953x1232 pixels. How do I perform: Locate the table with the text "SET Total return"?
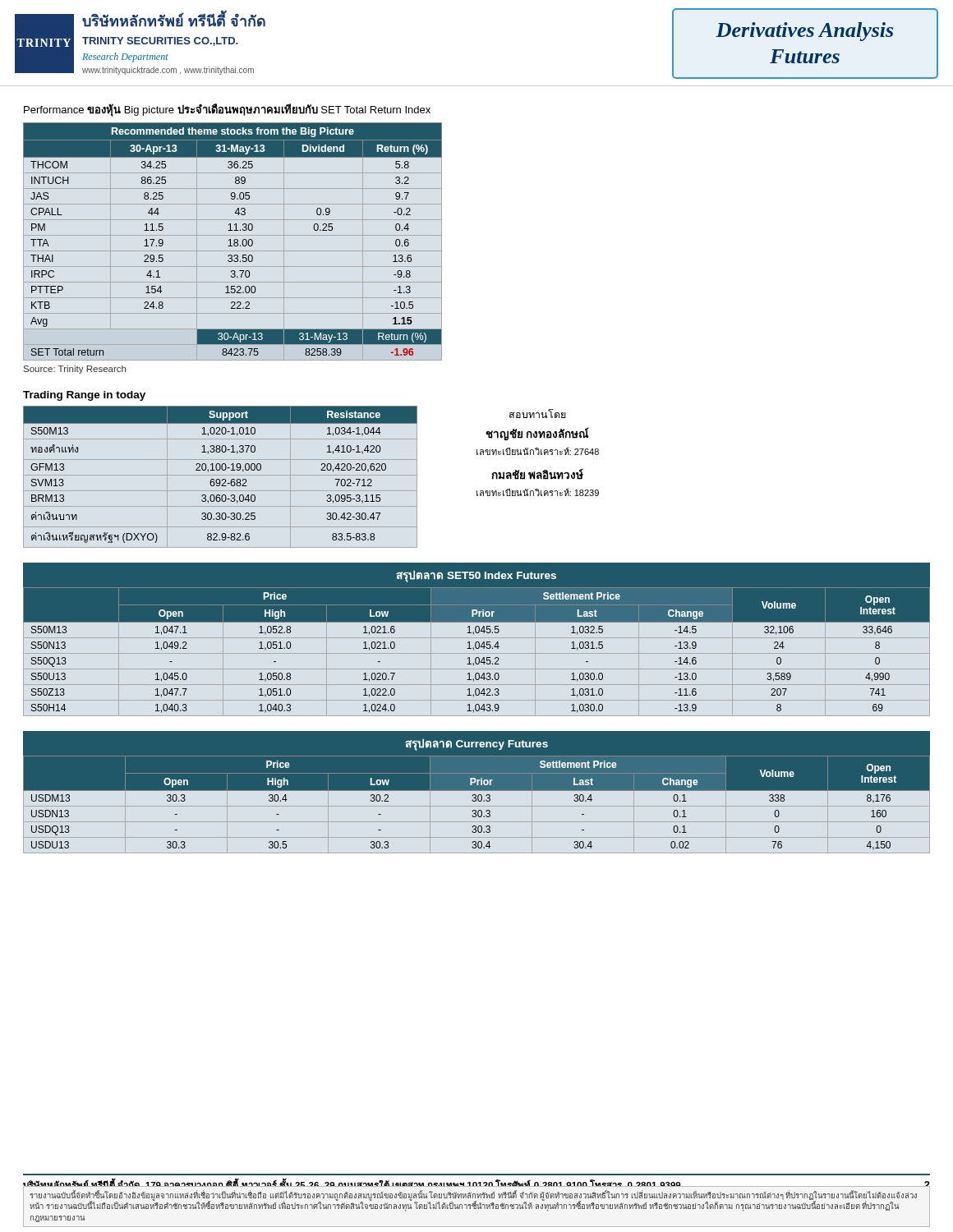(x=232, y=241)
